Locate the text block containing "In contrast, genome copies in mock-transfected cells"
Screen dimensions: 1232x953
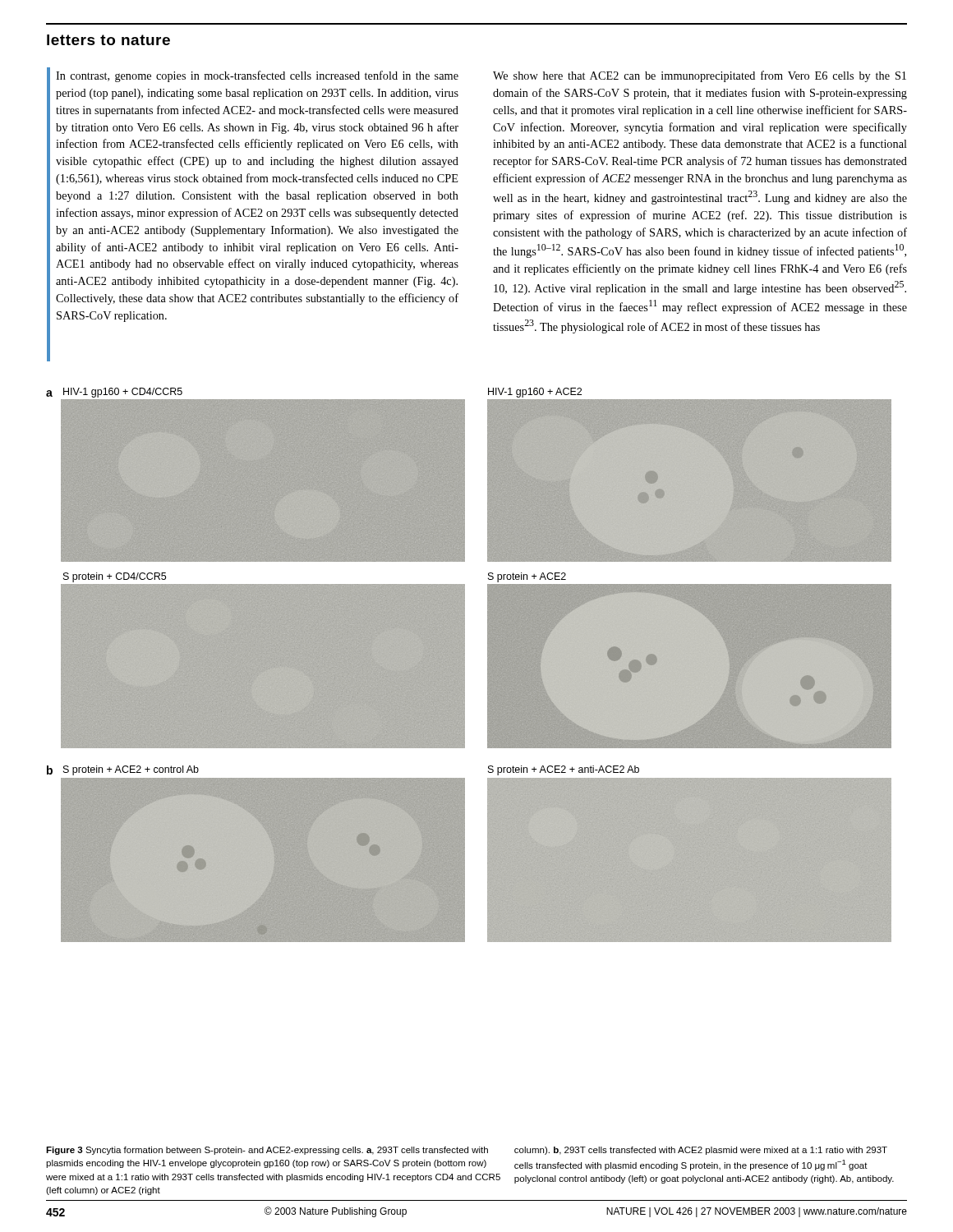coord(257,196)
